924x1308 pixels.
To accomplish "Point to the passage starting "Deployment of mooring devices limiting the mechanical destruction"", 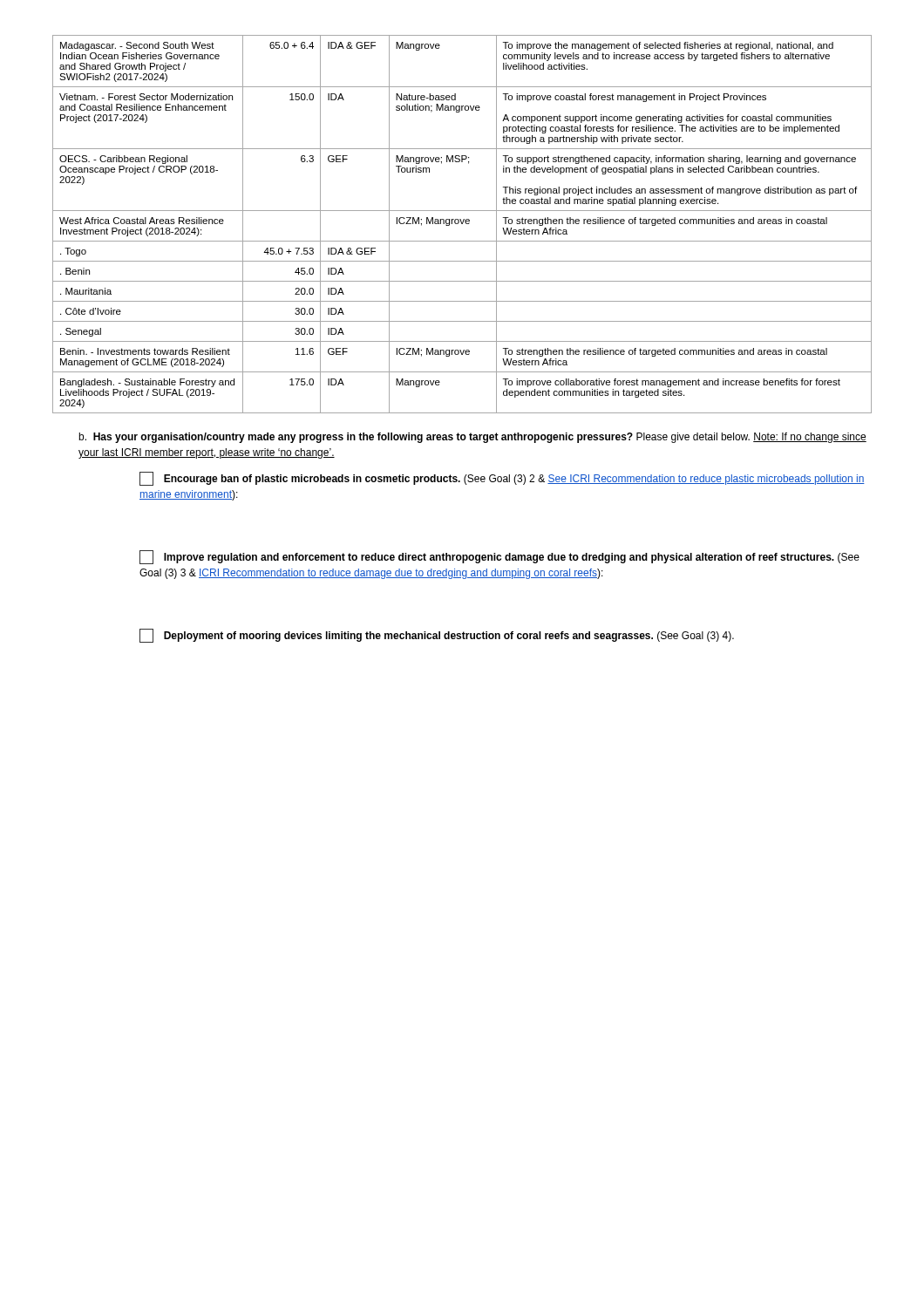I will pyautogui.click(x=437, y=636).
